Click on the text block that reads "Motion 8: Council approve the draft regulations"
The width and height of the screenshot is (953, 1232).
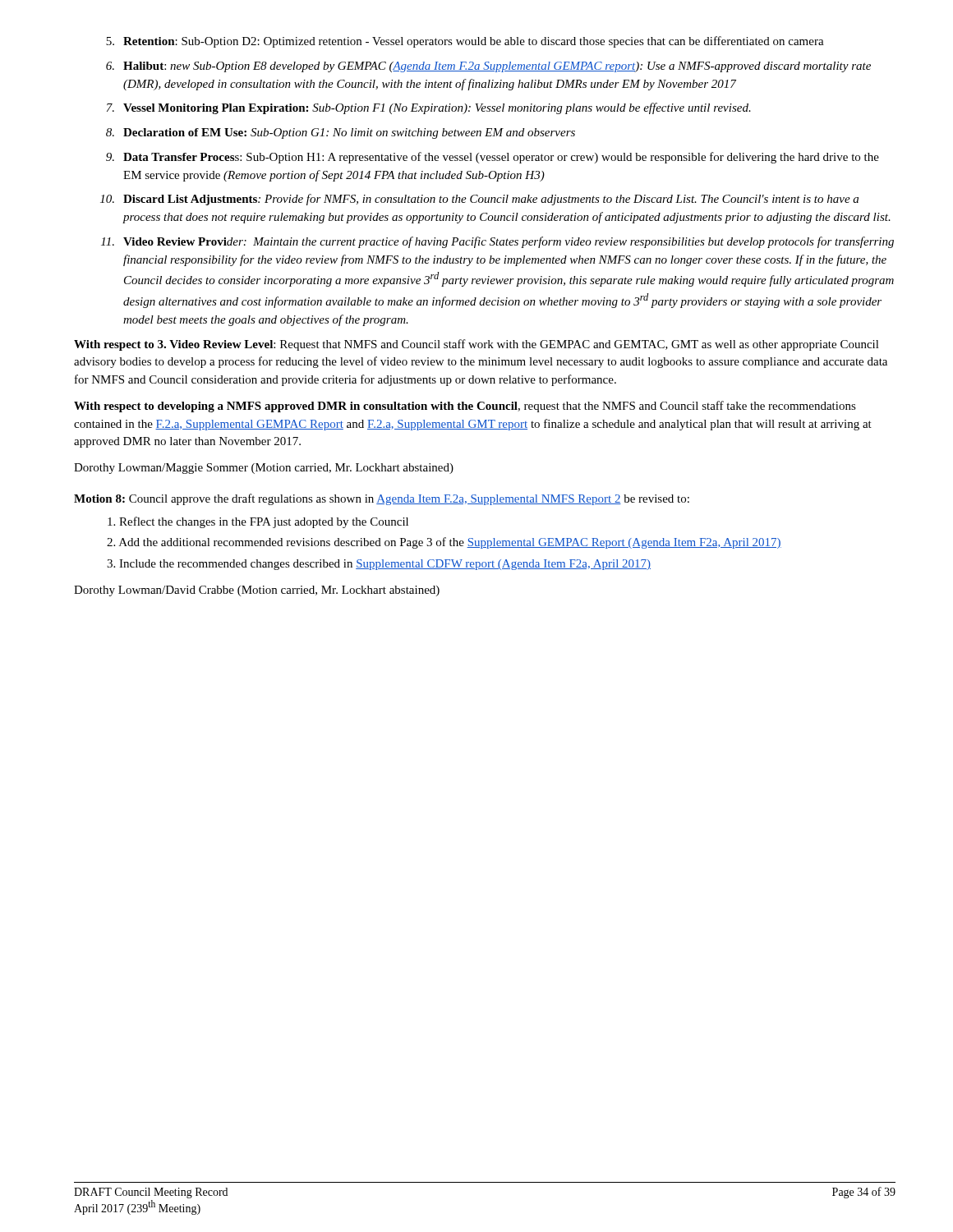(x=382, y=498)
